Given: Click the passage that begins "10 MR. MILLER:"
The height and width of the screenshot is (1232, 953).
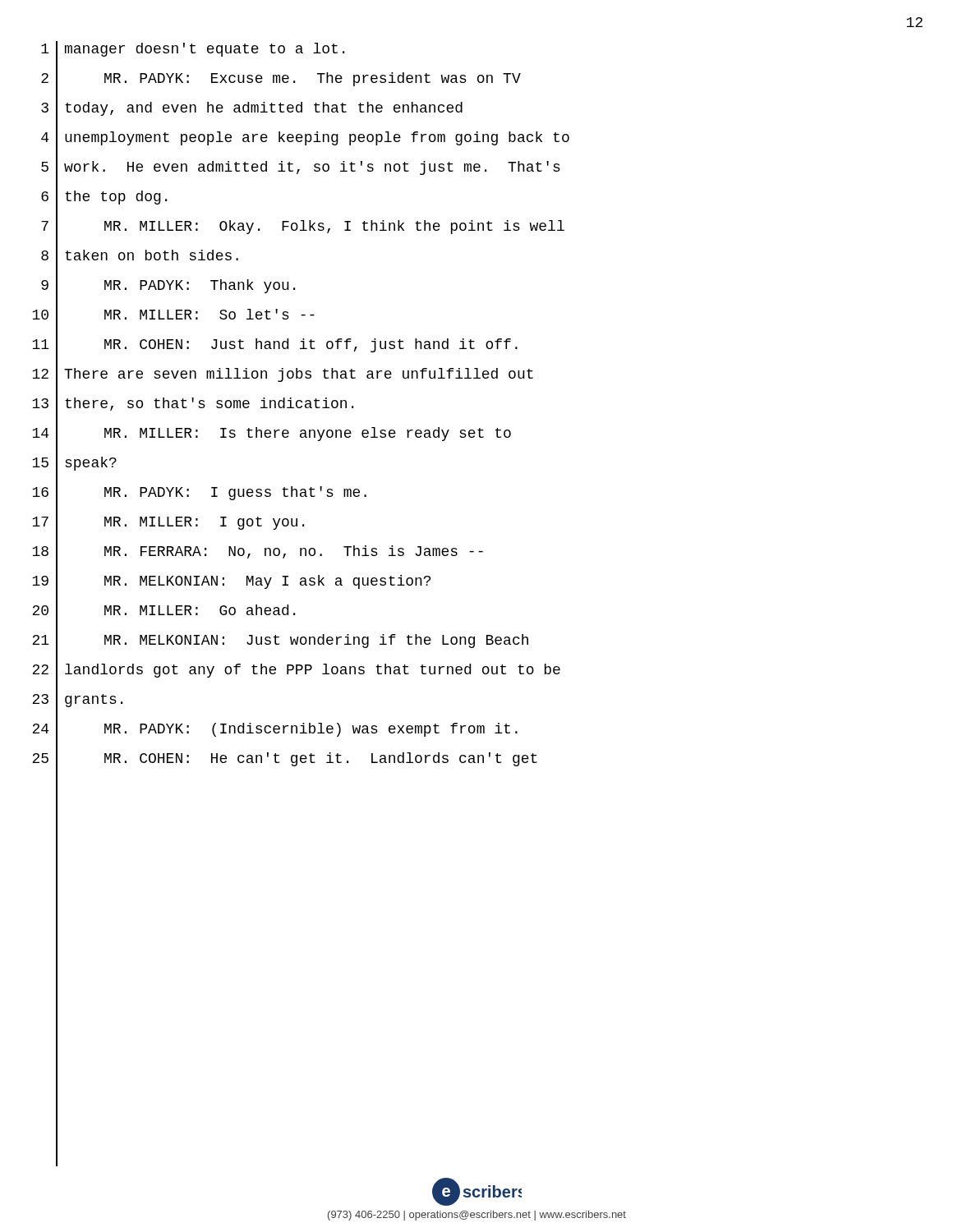Looking at the screenshot, I should [x=173, y=315].
